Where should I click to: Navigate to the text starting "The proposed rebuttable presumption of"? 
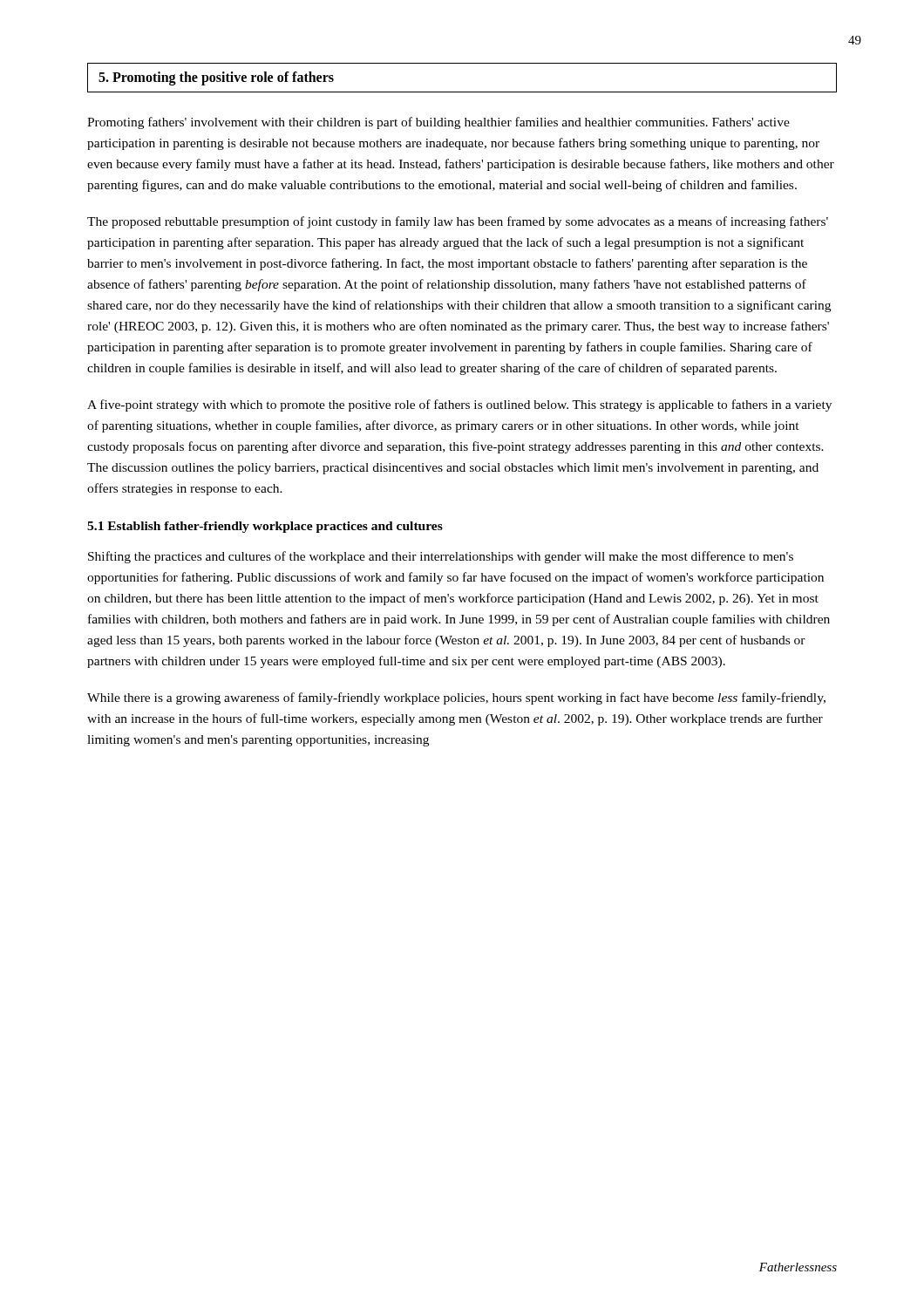tap(459, 294)
